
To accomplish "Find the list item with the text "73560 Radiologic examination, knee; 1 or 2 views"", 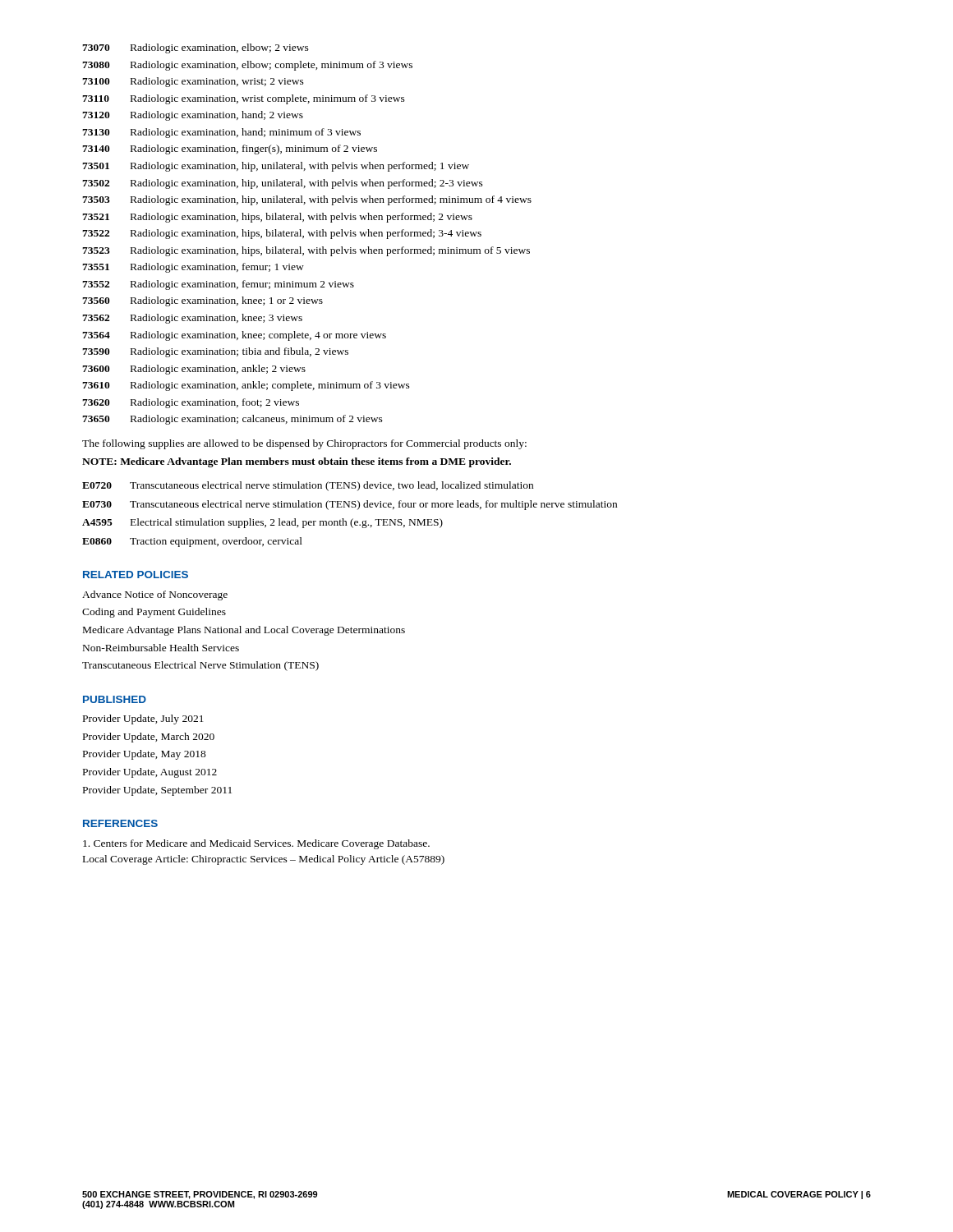I will tap(203, 301).
